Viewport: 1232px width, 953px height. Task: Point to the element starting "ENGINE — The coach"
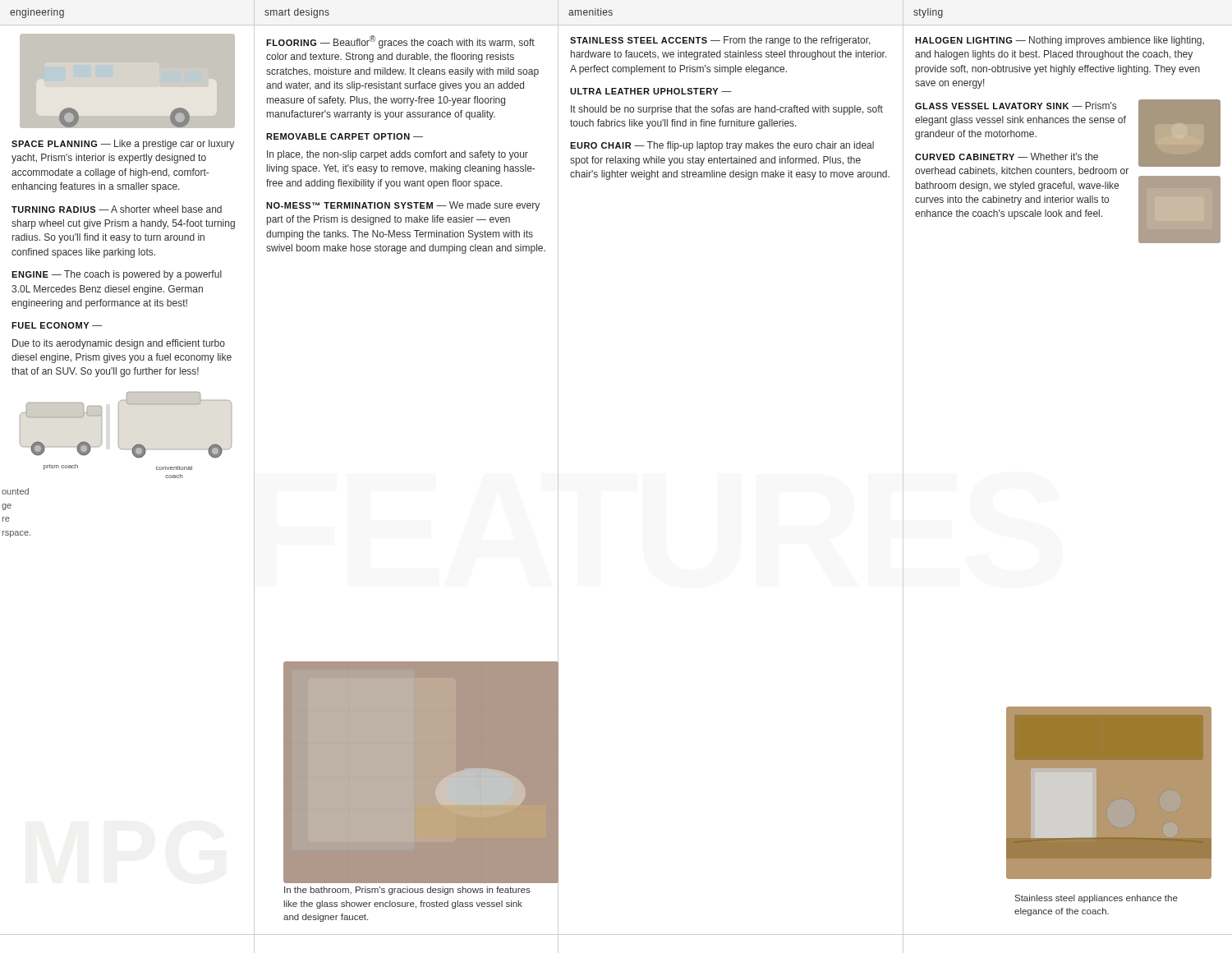[x=127, y=289]
